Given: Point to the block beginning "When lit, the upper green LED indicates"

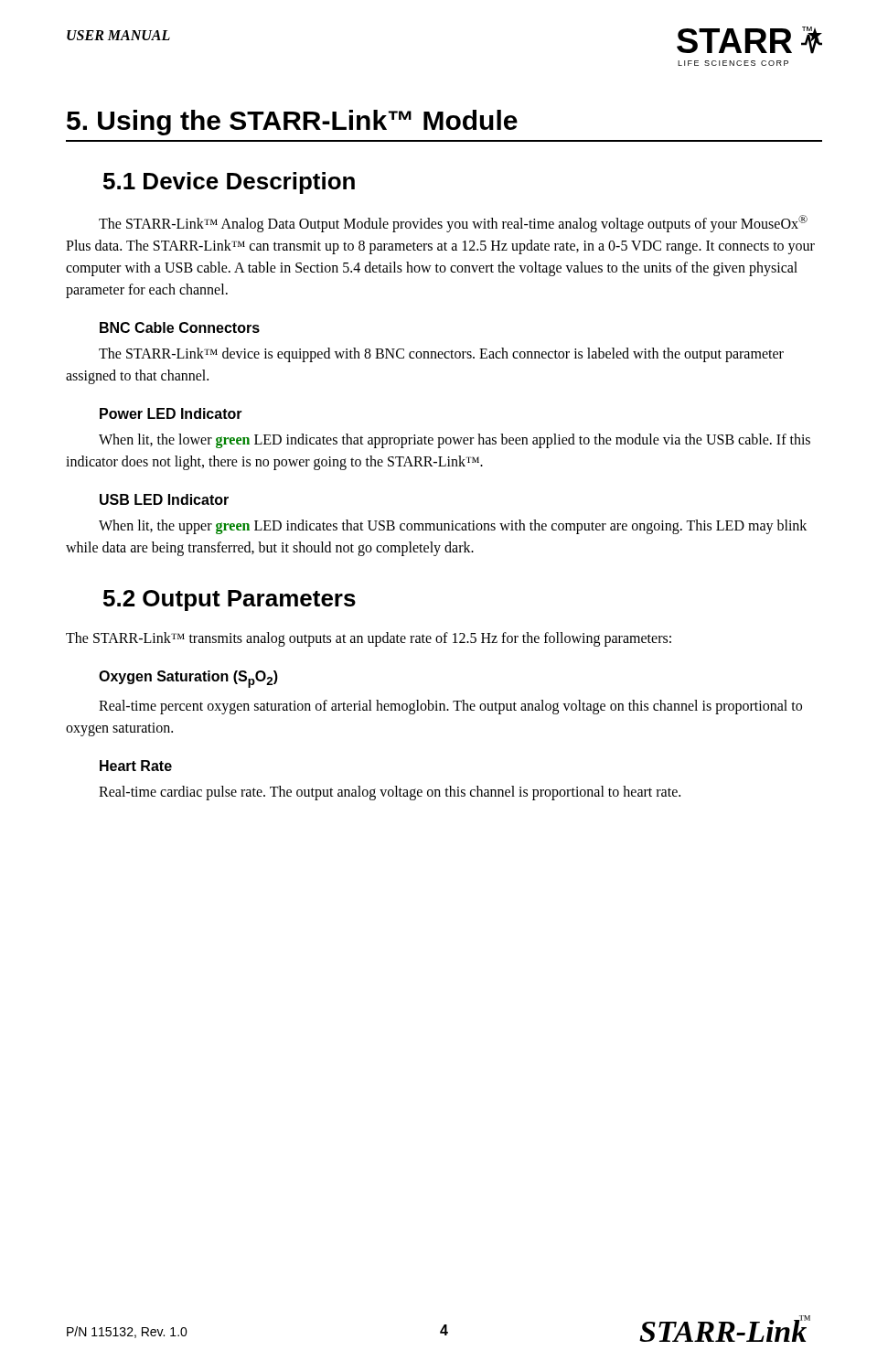Looking at the screenshot, I should click(x=444, y=537).
